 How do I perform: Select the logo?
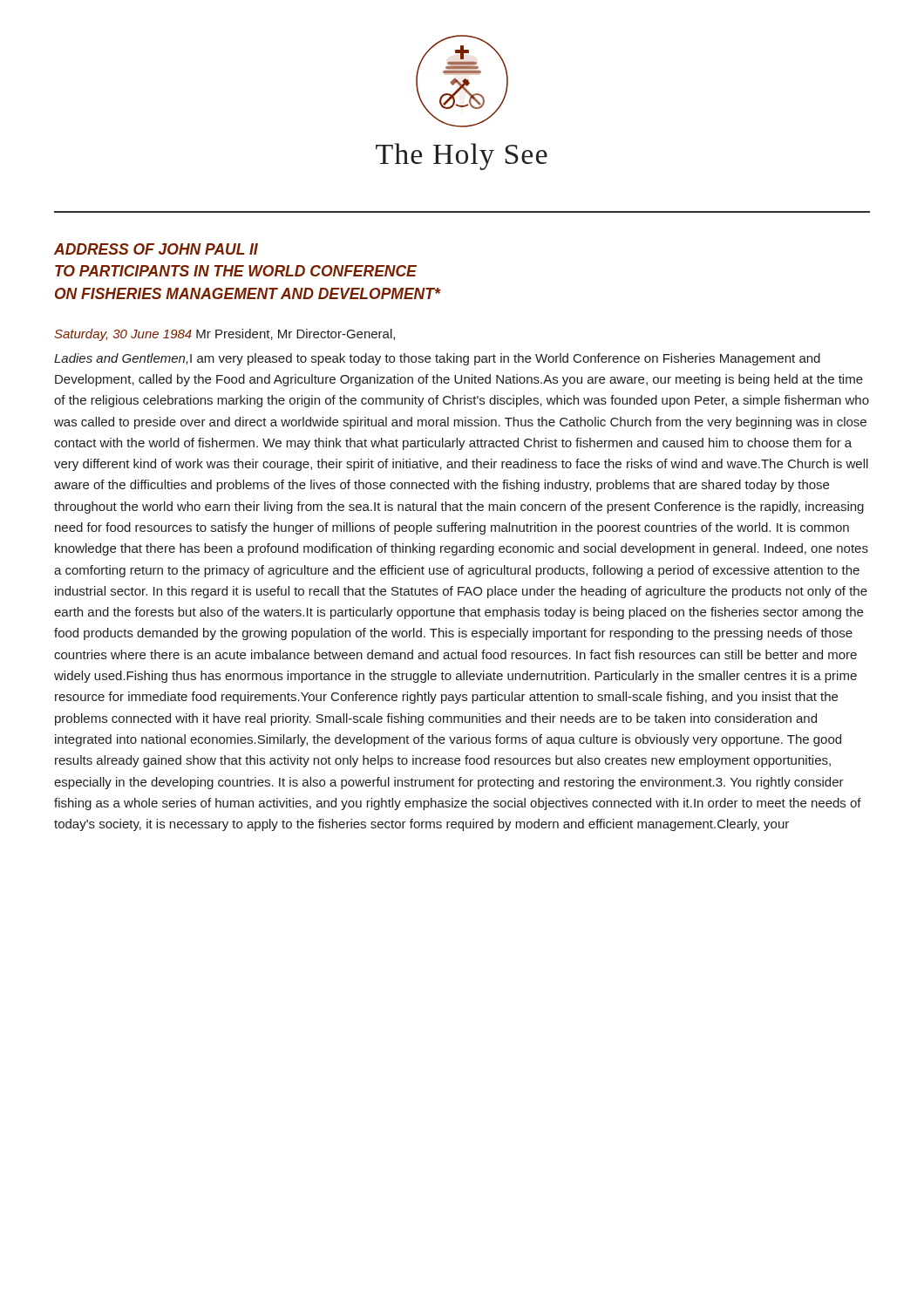pyautogui.click(x=462, y=65)
